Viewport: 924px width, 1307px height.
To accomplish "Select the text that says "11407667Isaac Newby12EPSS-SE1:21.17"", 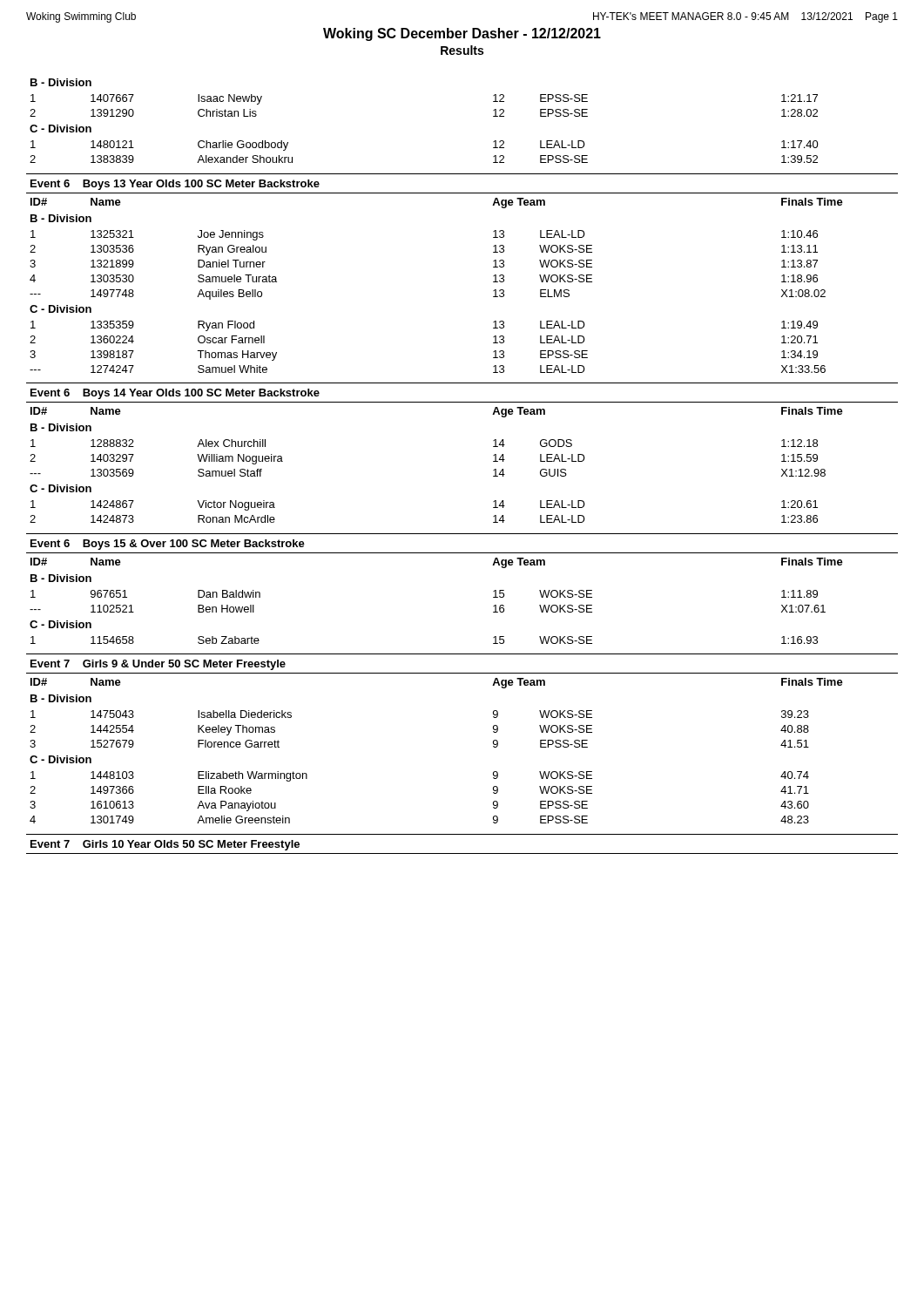I will [33, 99].
